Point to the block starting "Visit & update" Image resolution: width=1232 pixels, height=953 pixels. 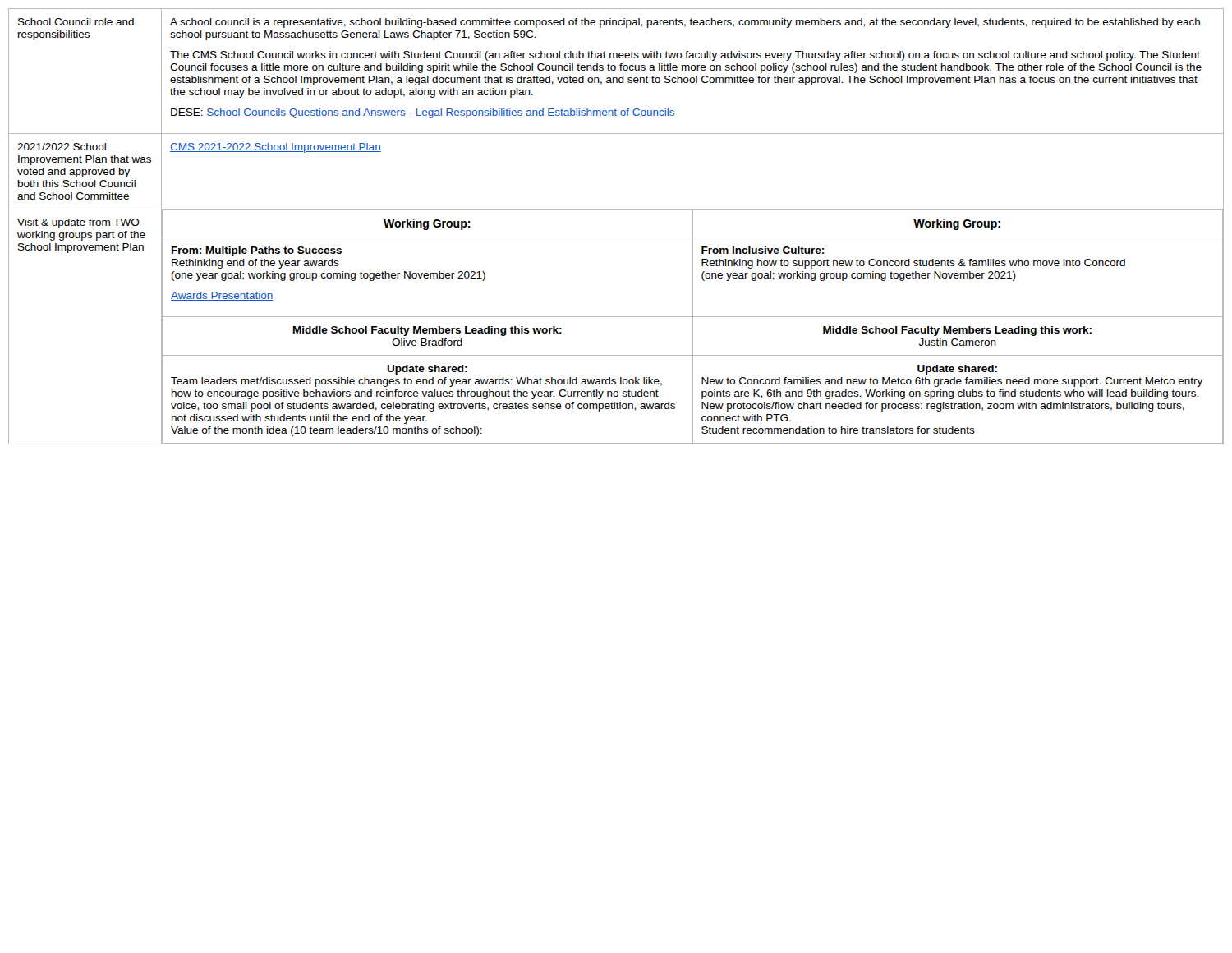coord(81,235)
